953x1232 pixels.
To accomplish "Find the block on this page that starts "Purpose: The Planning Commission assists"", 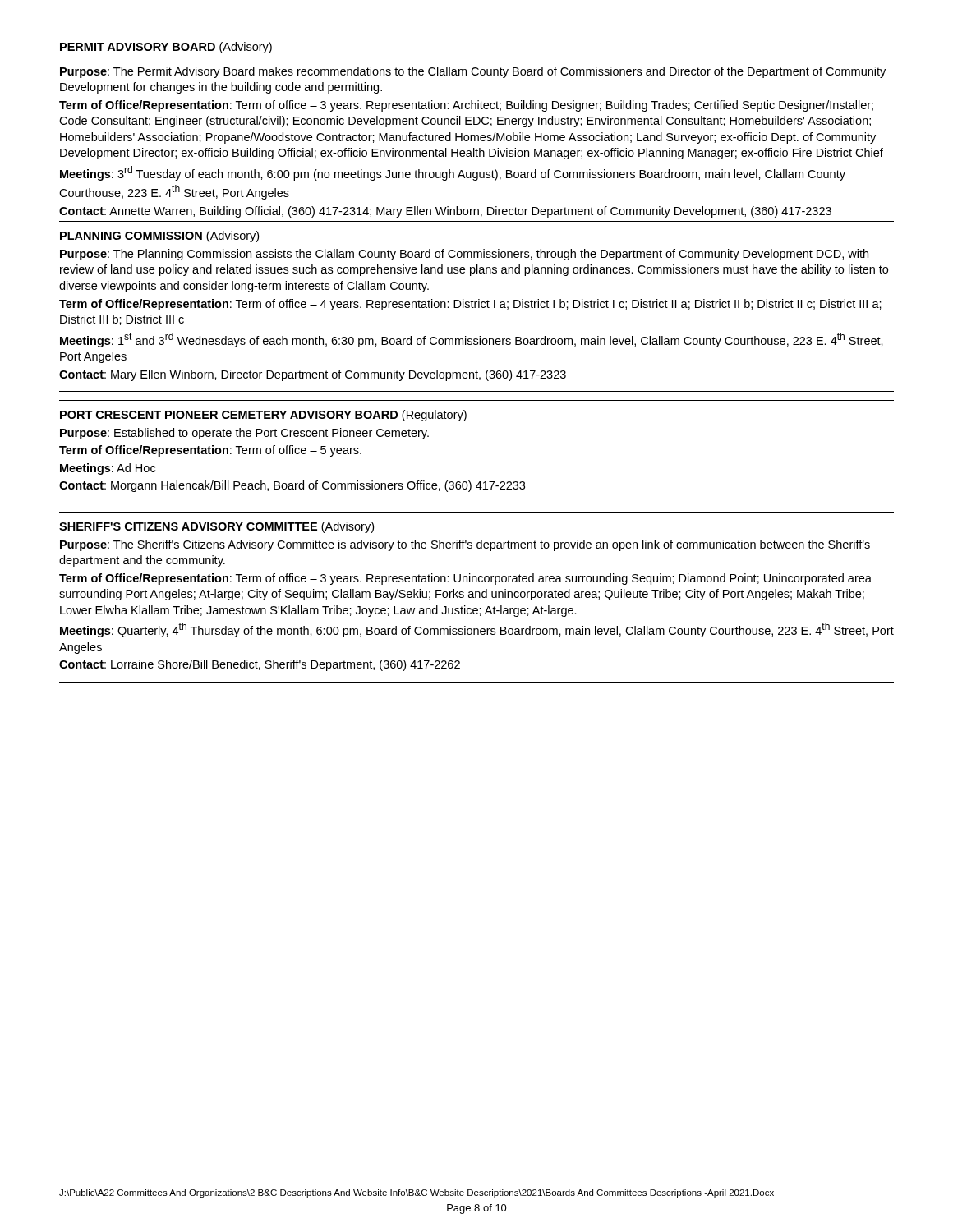I will [476, 315].
